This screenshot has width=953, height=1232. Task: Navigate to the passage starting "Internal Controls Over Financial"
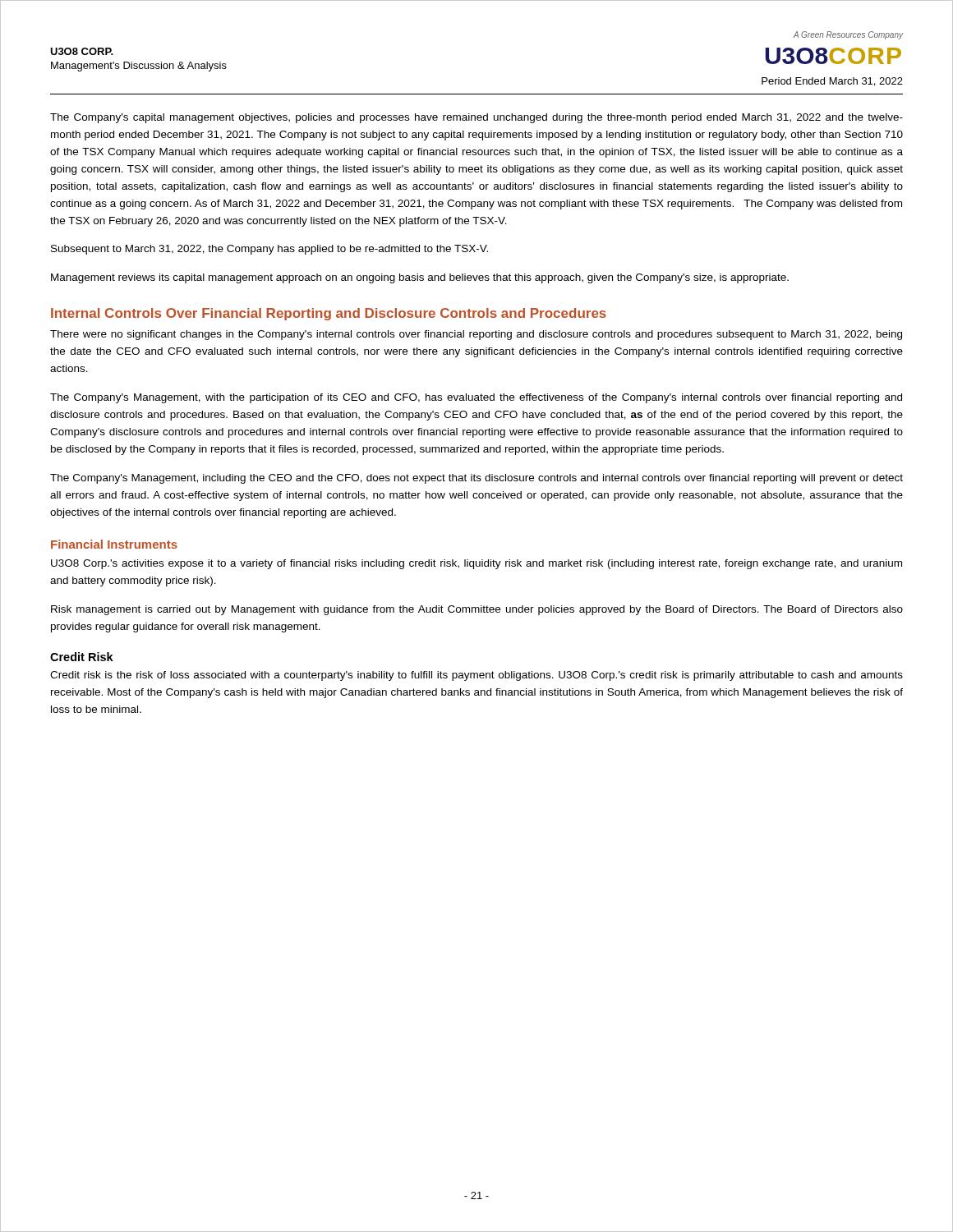pos(328,314)
